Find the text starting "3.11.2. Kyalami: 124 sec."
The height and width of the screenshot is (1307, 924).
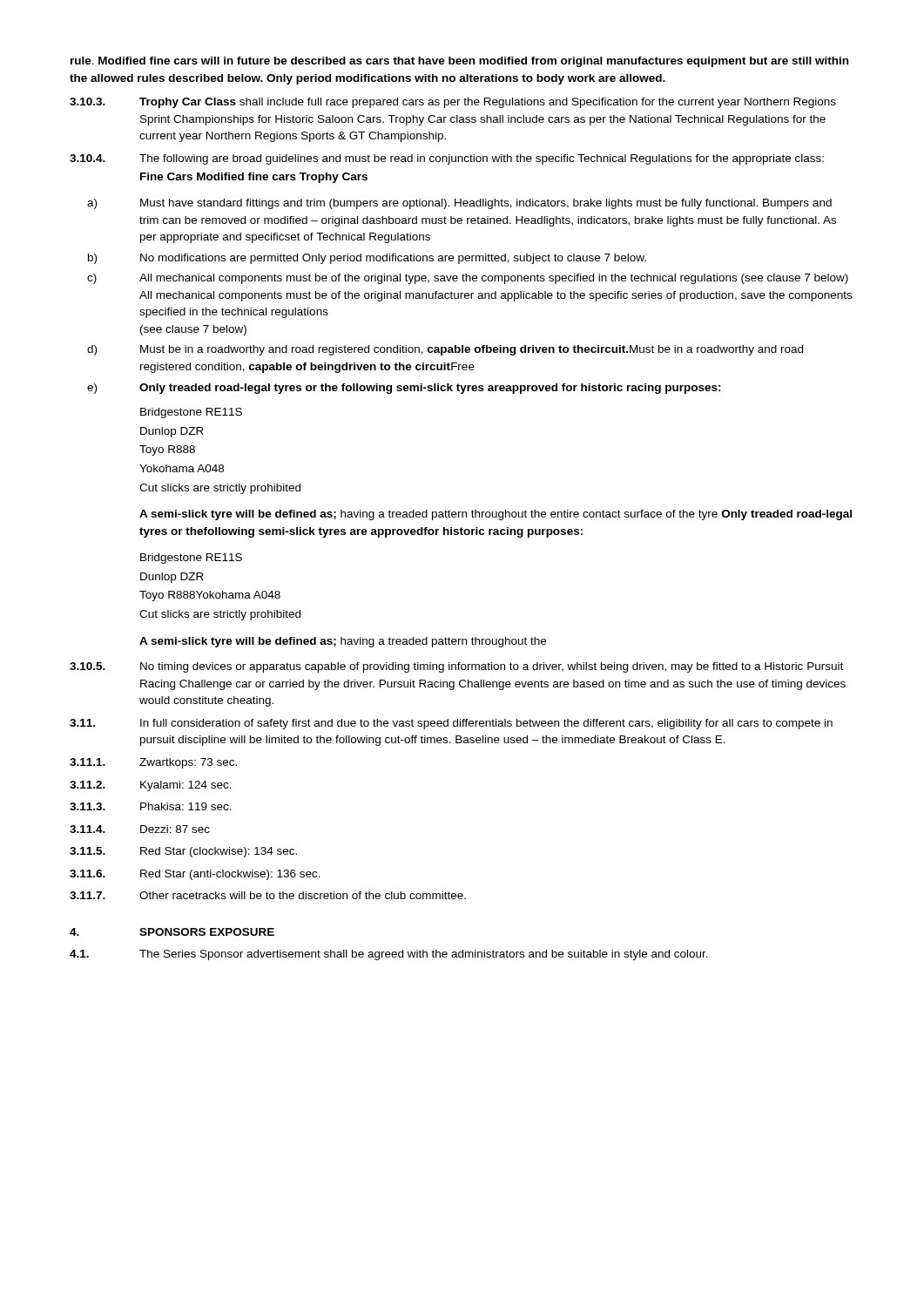click(151, 786)
